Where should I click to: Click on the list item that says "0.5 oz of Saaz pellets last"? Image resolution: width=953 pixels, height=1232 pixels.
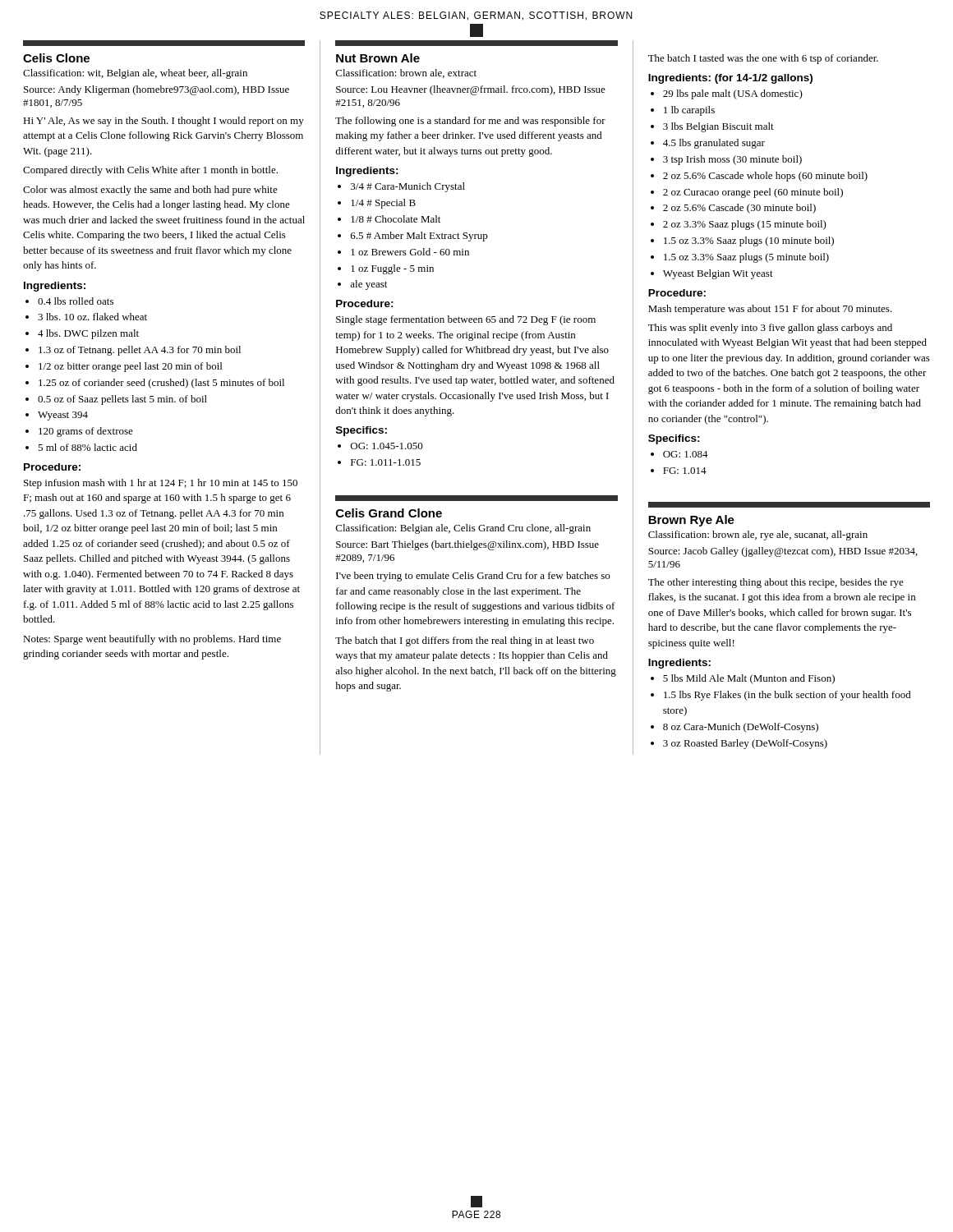point(123,398)
